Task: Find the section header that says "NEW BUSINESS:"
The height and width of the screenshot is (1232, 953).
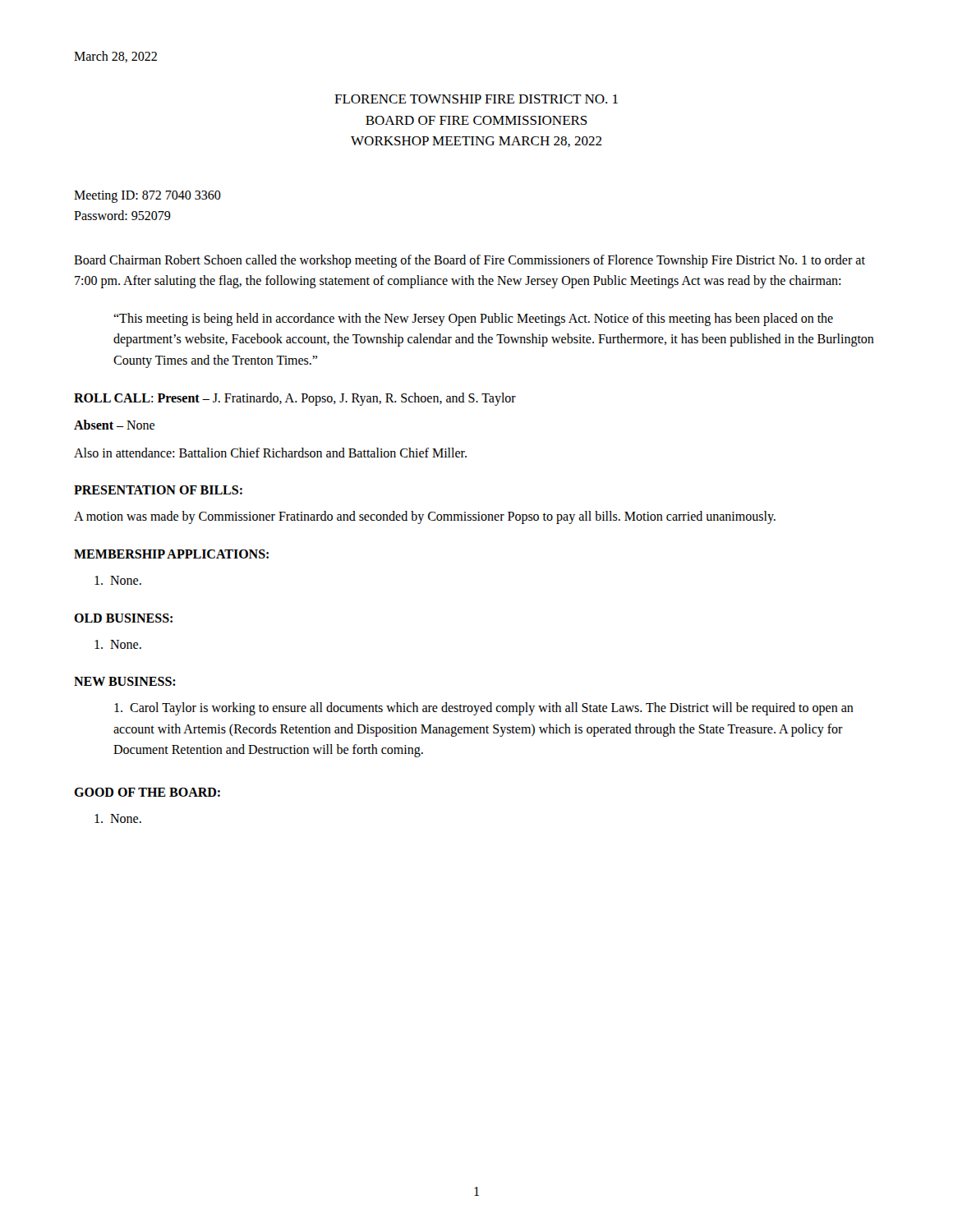Action: pos(125,681)
